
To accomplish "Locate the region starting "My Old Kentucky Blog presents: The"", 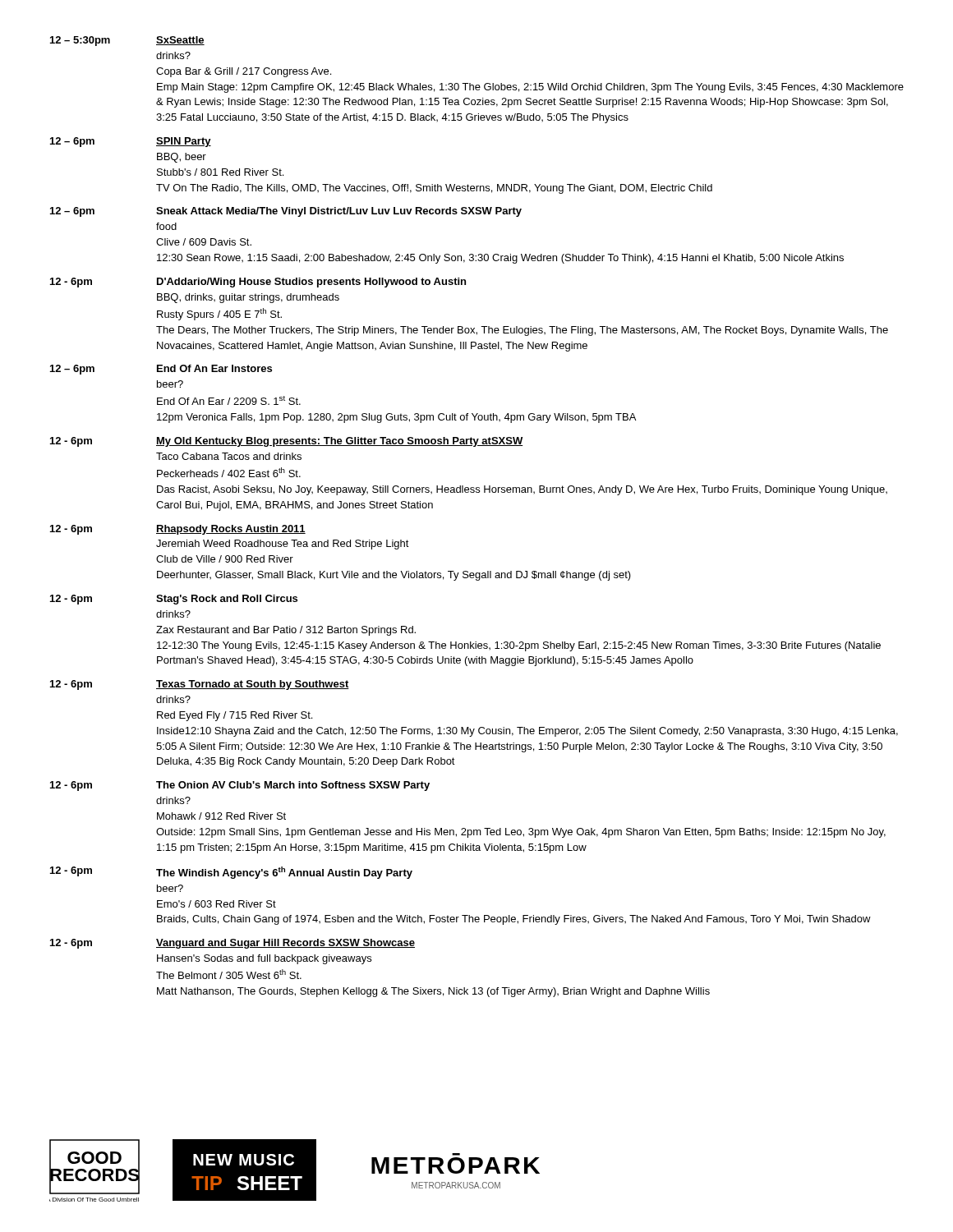I will click(x=339, y=442).
